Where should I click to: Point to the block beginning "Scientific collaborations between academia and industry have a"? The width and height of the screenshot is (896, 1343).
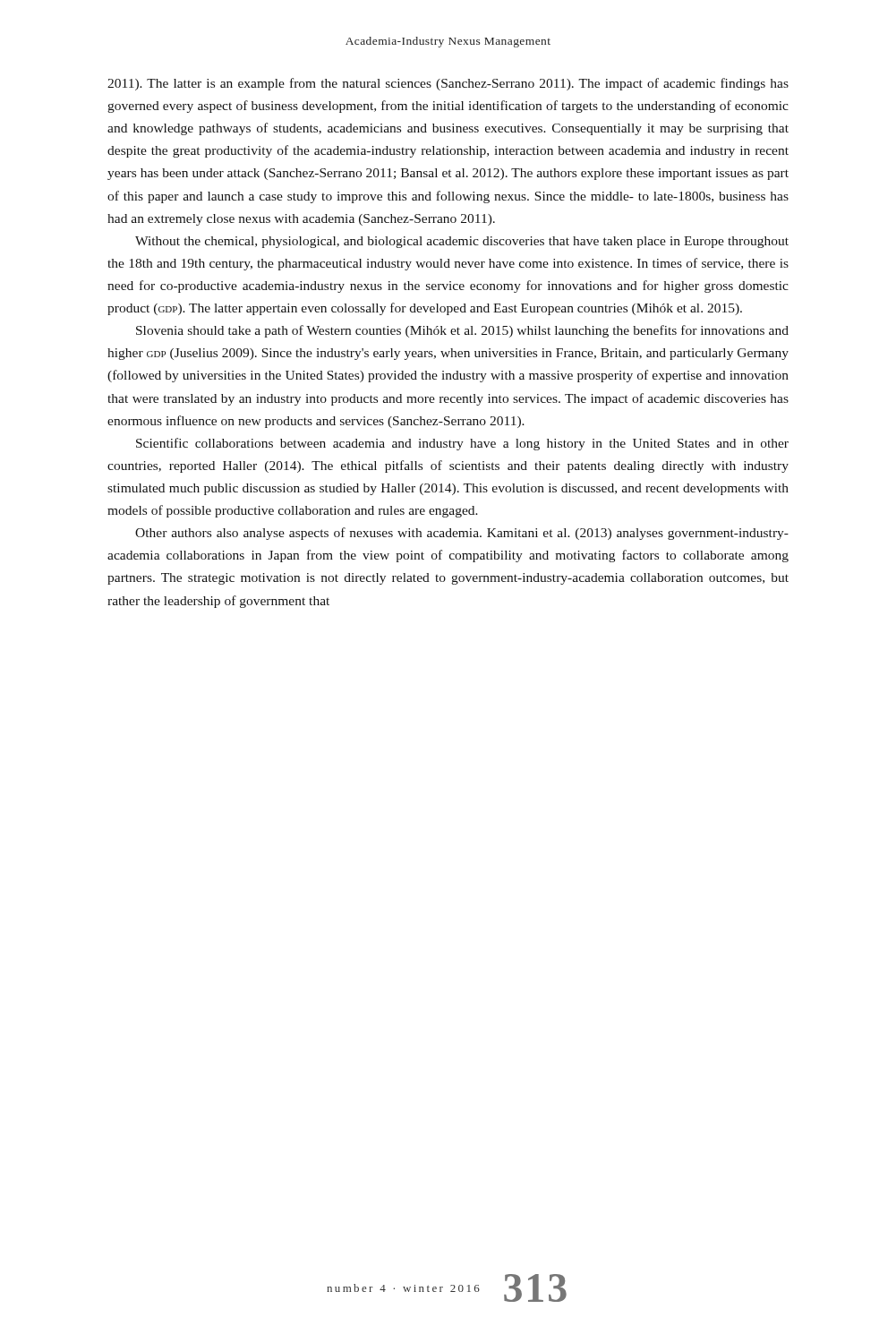coord(448,476)
